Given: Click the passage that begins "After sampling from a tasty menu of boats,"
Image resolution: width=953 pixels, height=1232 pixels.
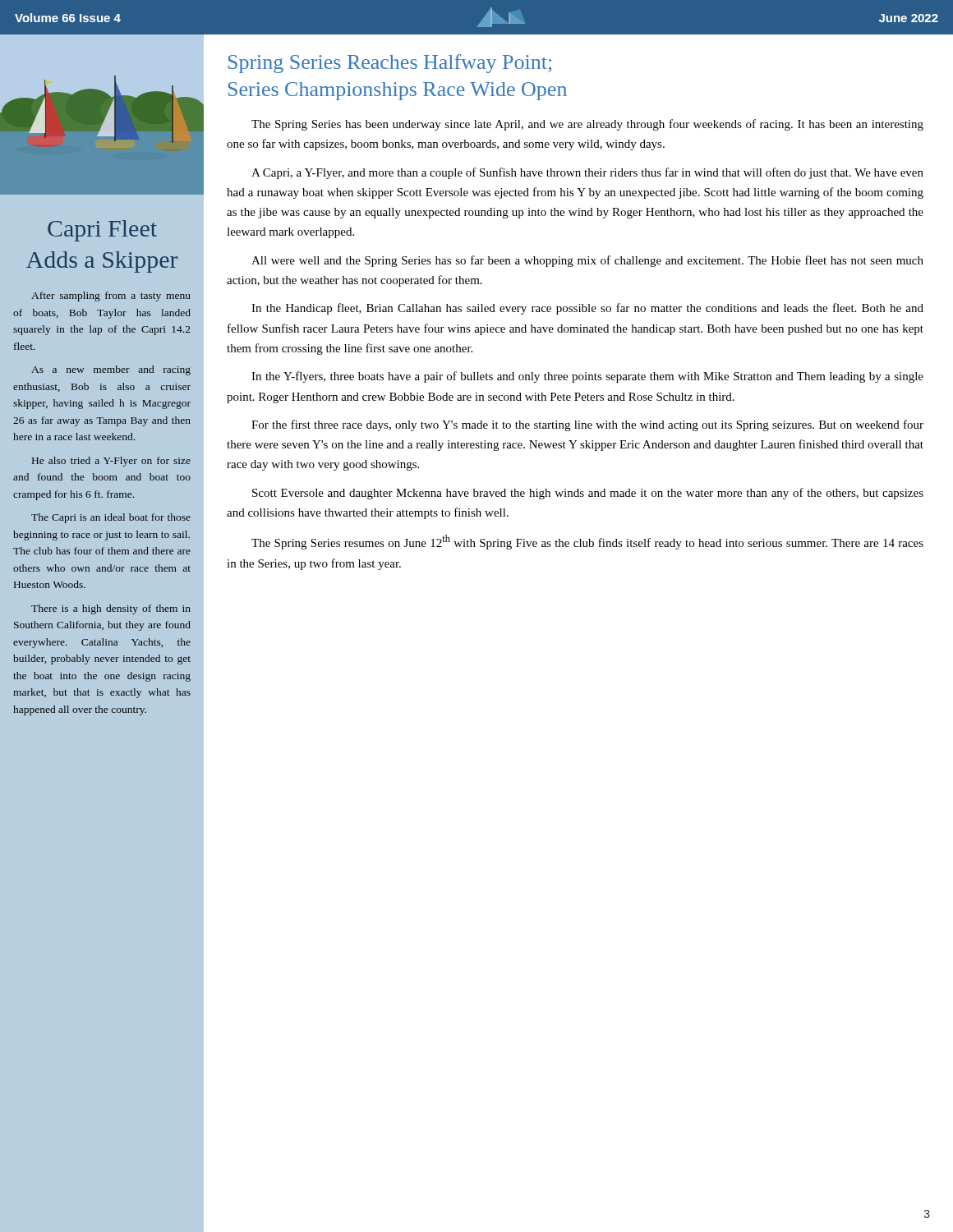Looking at the screenshot, I should (x=102, y=321).
